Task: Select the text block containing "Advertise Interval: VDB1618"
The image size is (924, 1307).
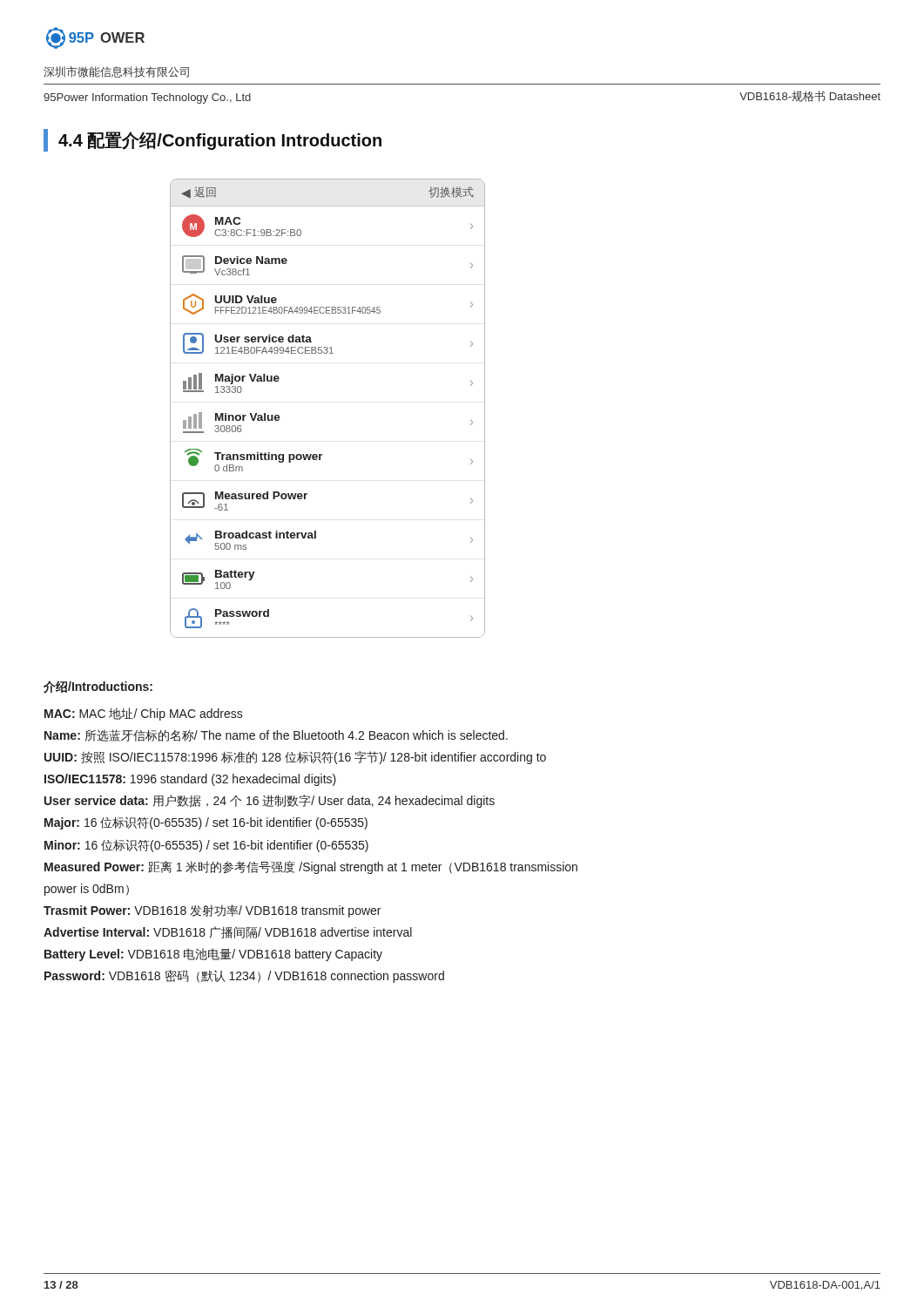Action: click(x=228, y=932)
